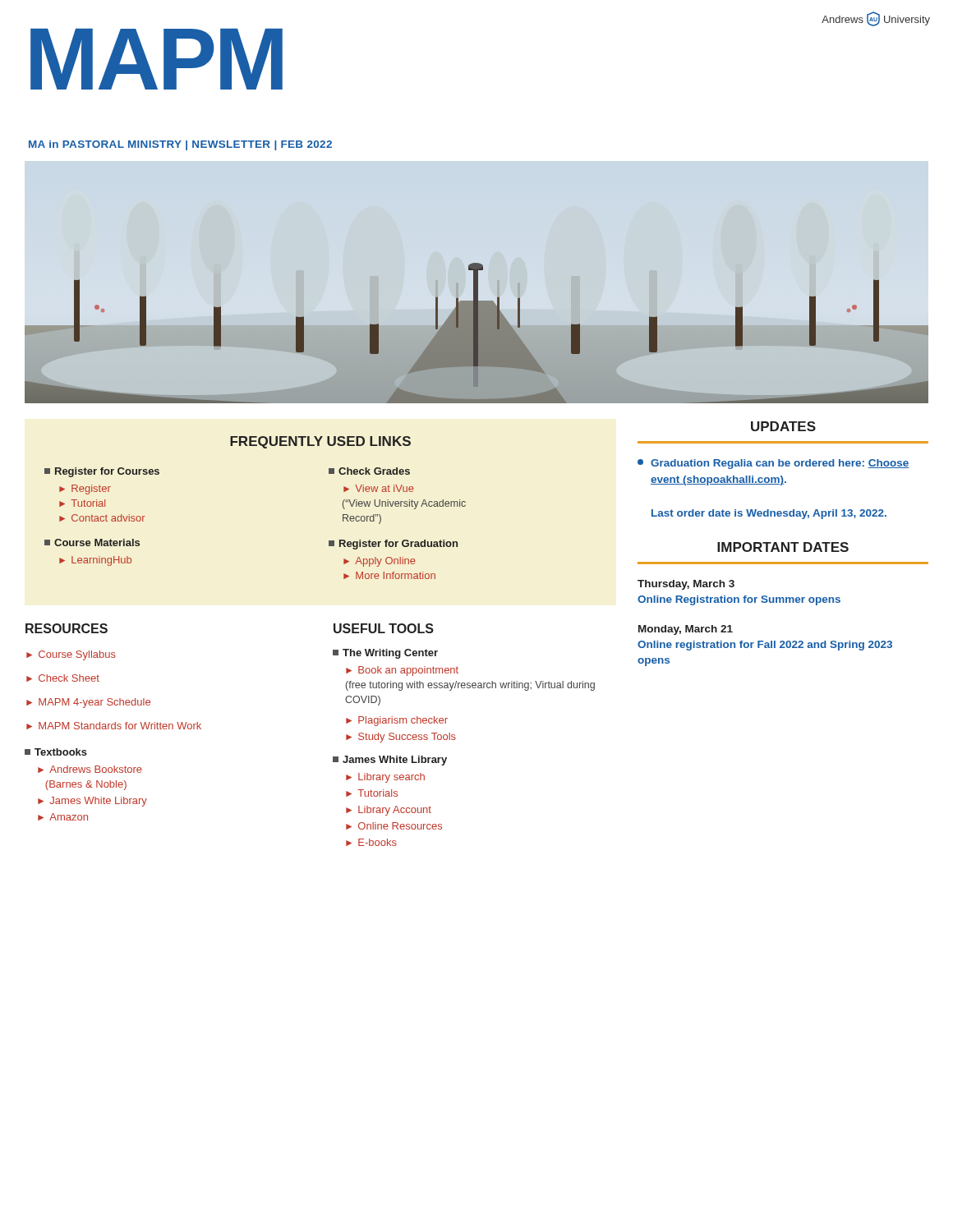Select the text starting "The Writing Center ►"

[x=474, y=695]
